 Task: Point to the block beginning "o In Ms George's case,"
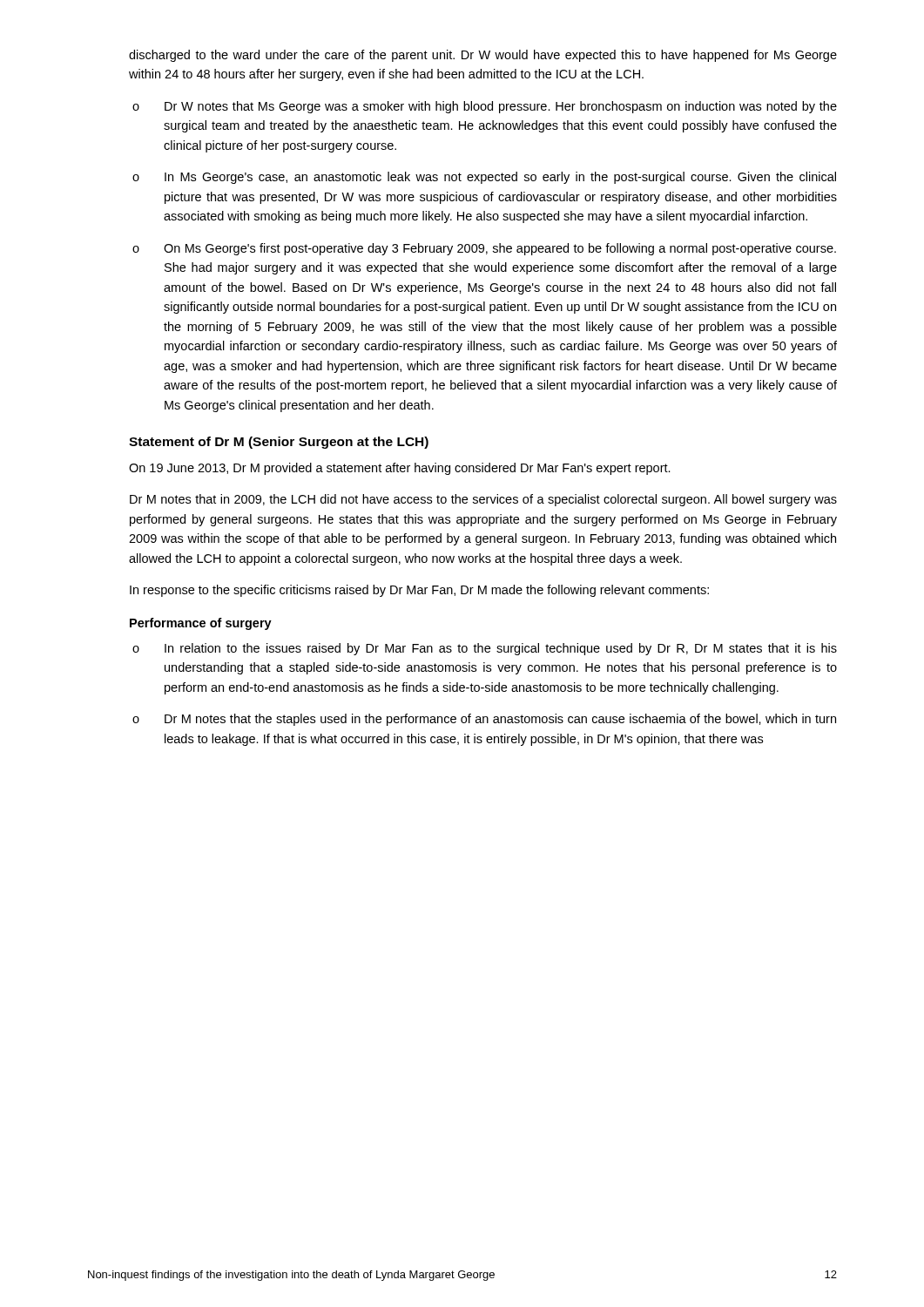483,197
